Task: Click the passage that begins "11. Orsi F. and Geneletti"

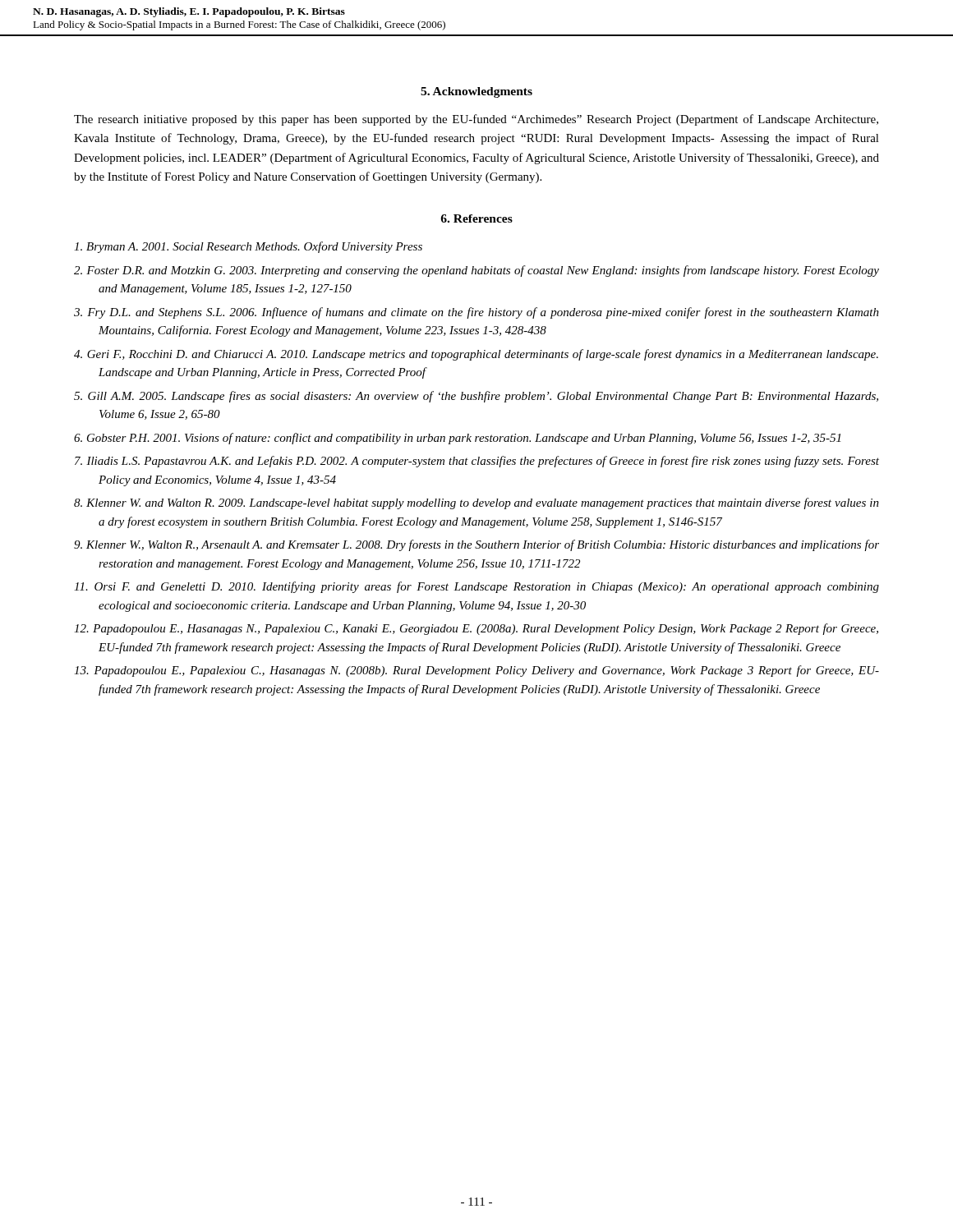Action: [476, 596]
